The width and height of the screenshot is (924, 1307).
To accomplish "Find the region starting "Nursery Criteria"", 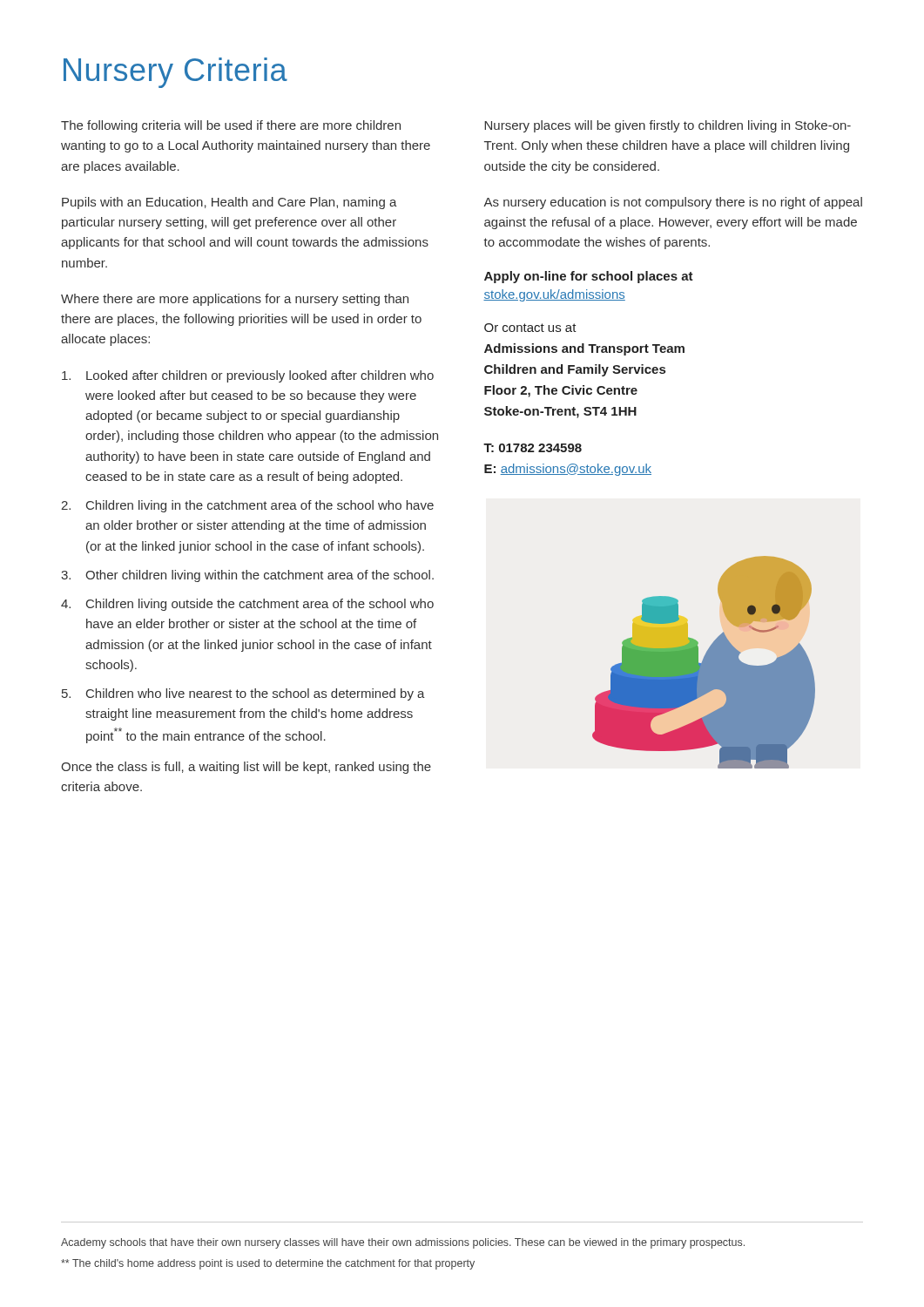I will (x=174, y=70).
